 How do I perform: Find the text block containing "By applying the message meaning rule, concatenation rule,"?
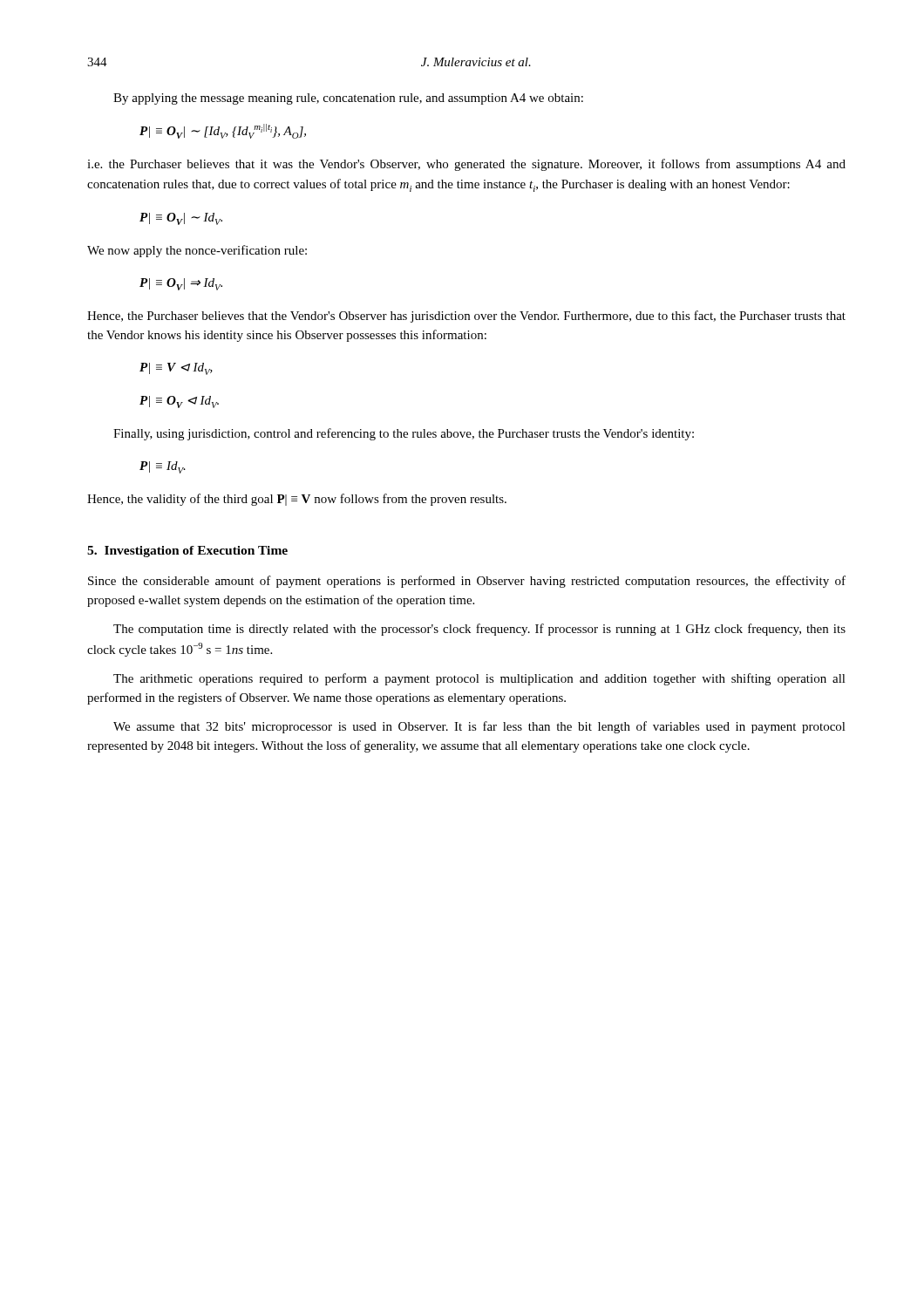pos(466,97)
